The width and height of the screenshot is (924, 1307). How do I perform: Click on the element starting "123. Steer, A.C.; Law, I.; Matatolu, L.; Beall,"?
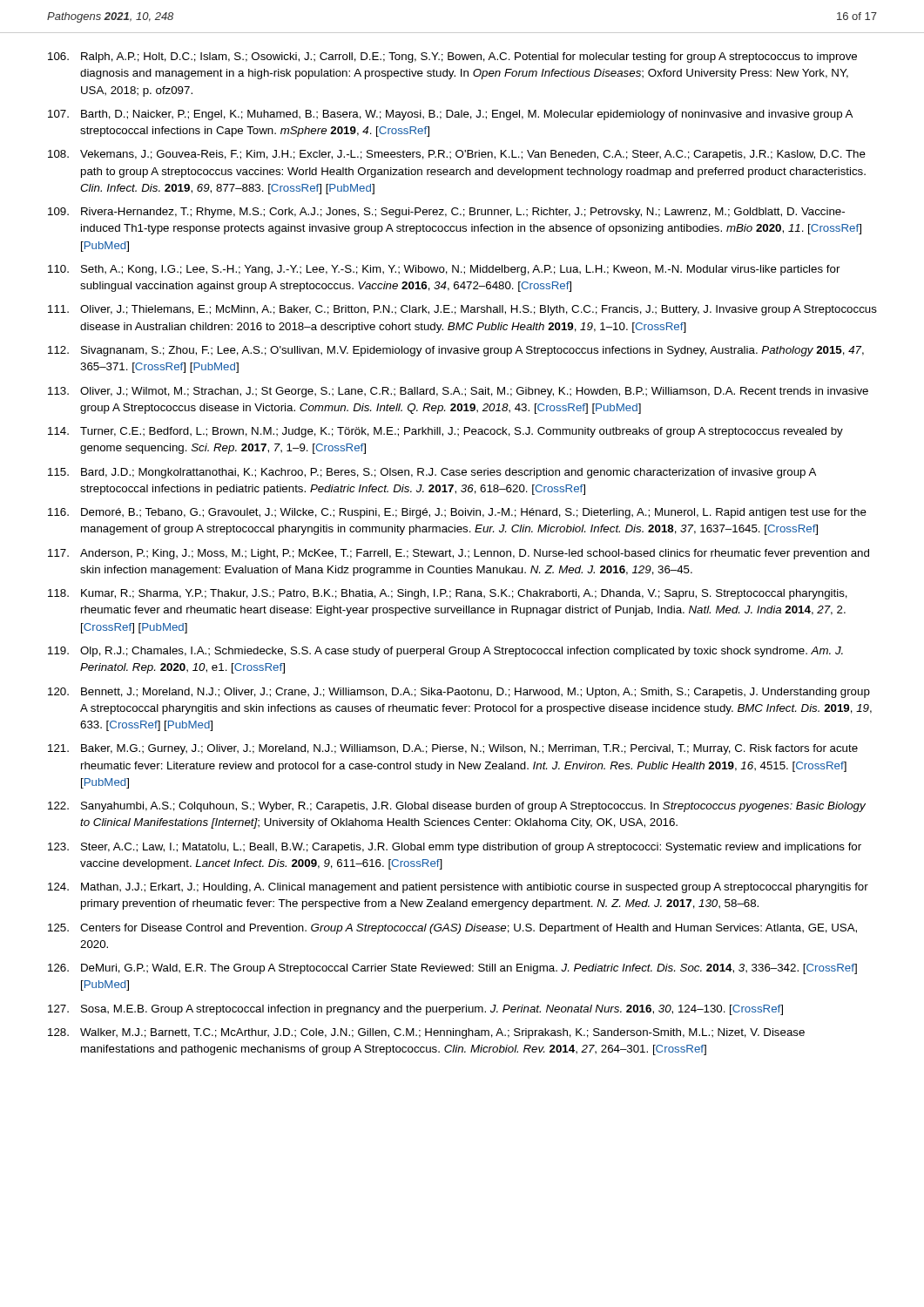click(x=462, y=855)
